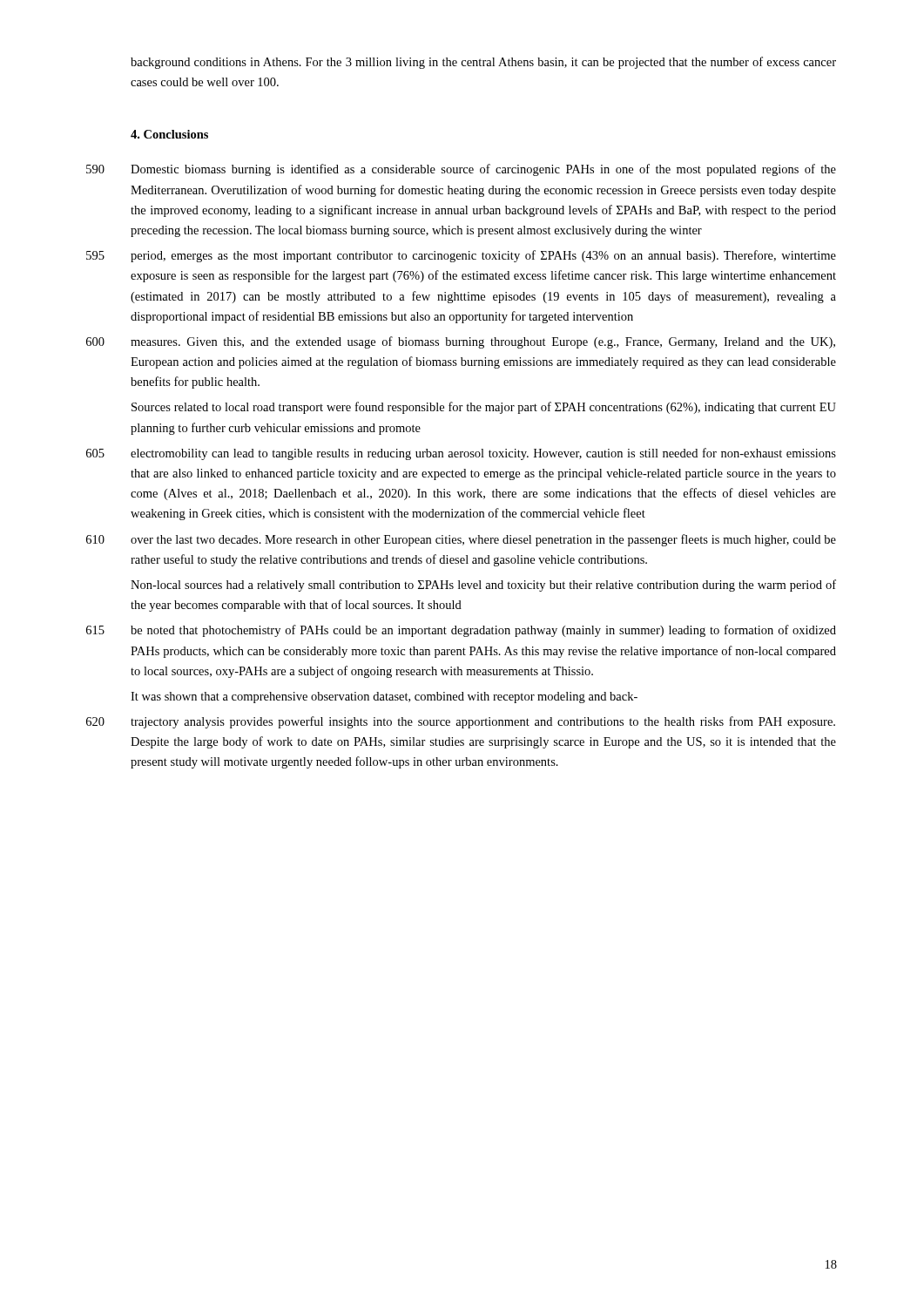This screenshot has width=924, height=1307.
Task: Click the passage that begins "Non-local sources had"
Action: click(x=483, y=595)
